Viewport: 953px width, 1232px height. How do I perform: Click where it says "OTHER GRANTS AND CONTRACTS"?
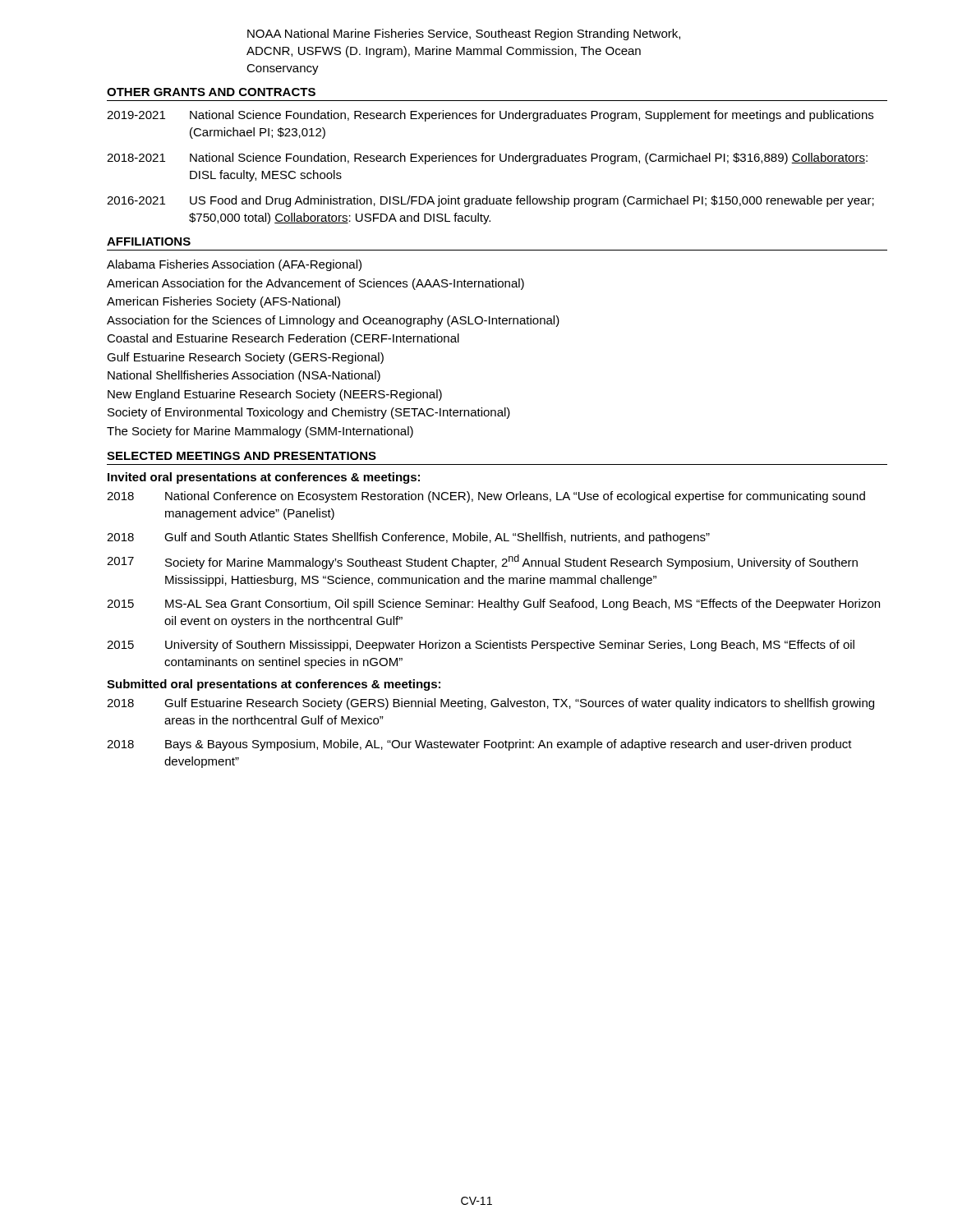pos(211,92)
